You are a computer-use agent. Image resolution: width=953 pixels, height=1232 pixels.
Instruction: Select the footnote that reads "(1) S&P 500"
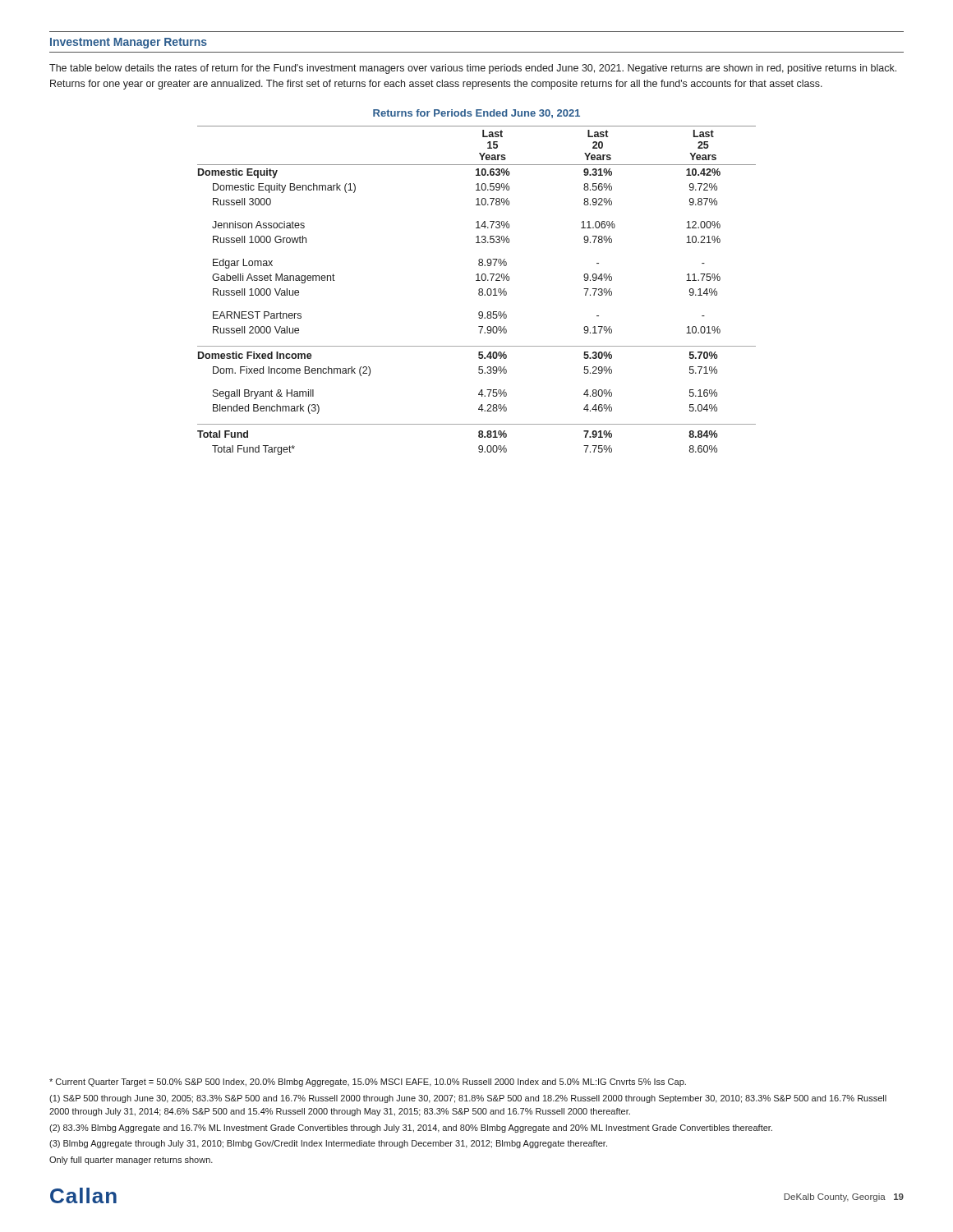coord(468,1104)
